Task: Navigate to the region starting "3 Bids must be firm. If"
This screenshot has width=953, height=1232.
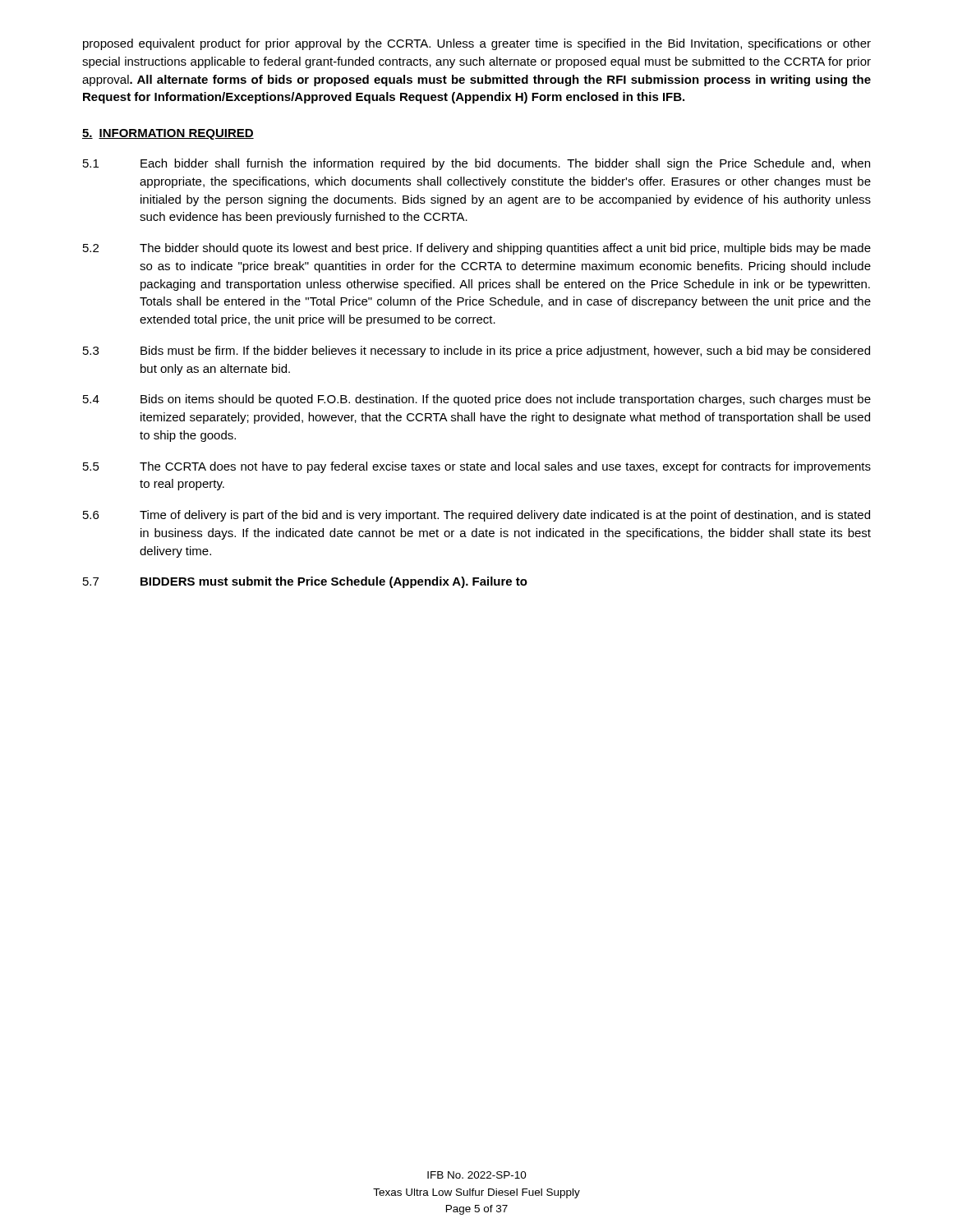Action: click(x=476, y=359)
